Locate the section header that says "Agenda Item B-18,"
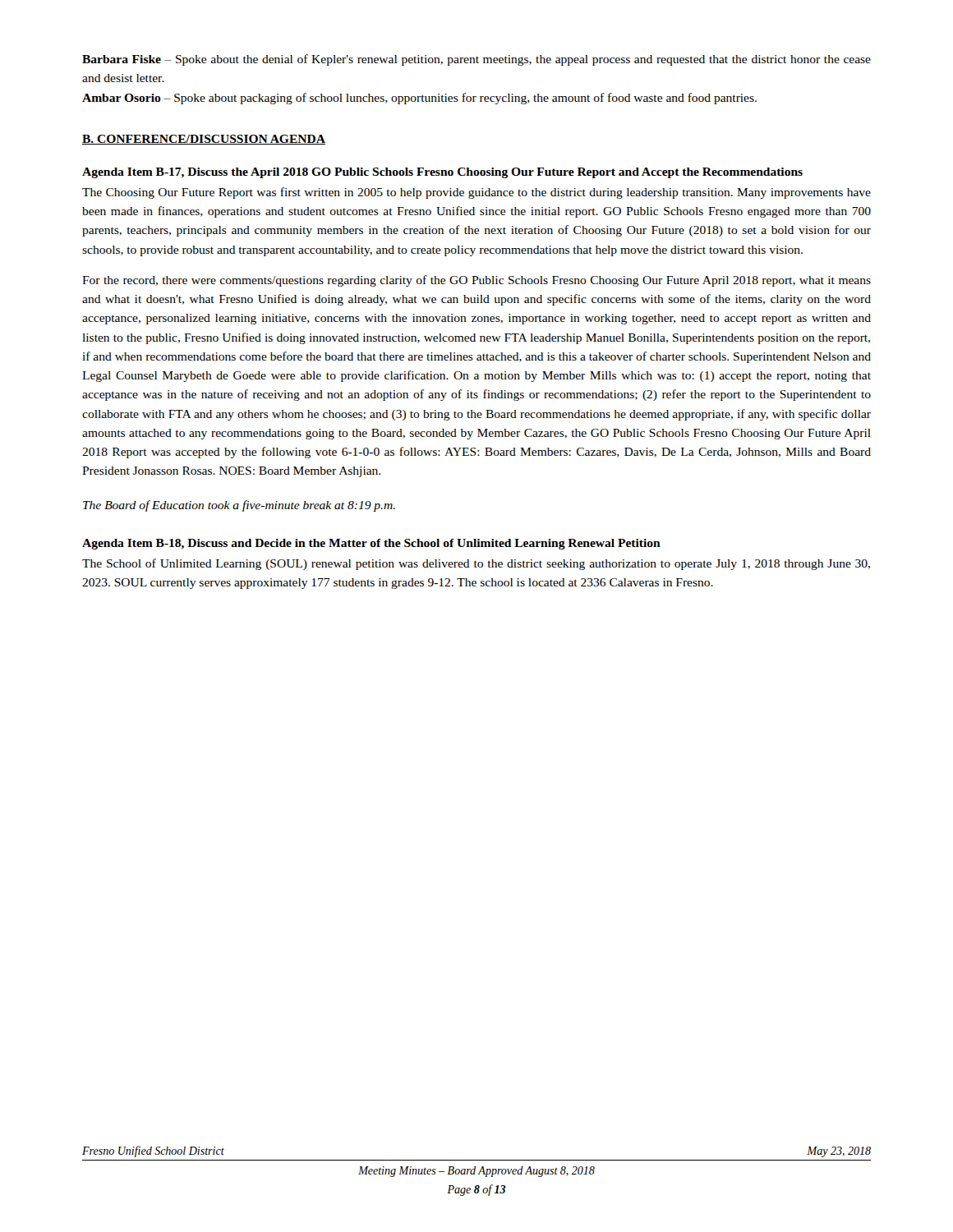 371,542
